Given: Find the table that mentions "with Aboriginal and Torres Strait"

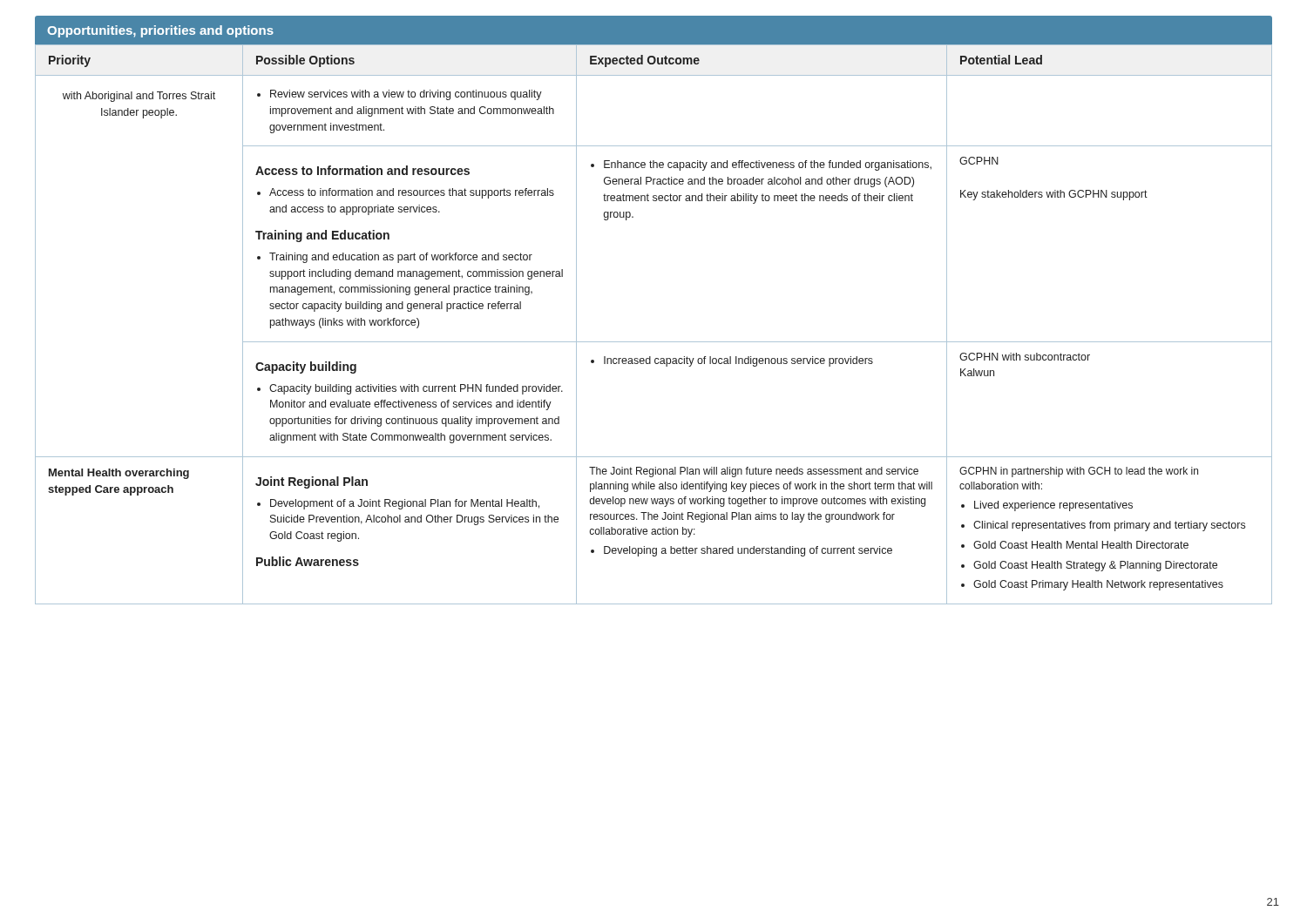Looking at the screenshot, I should coord(654,324).
